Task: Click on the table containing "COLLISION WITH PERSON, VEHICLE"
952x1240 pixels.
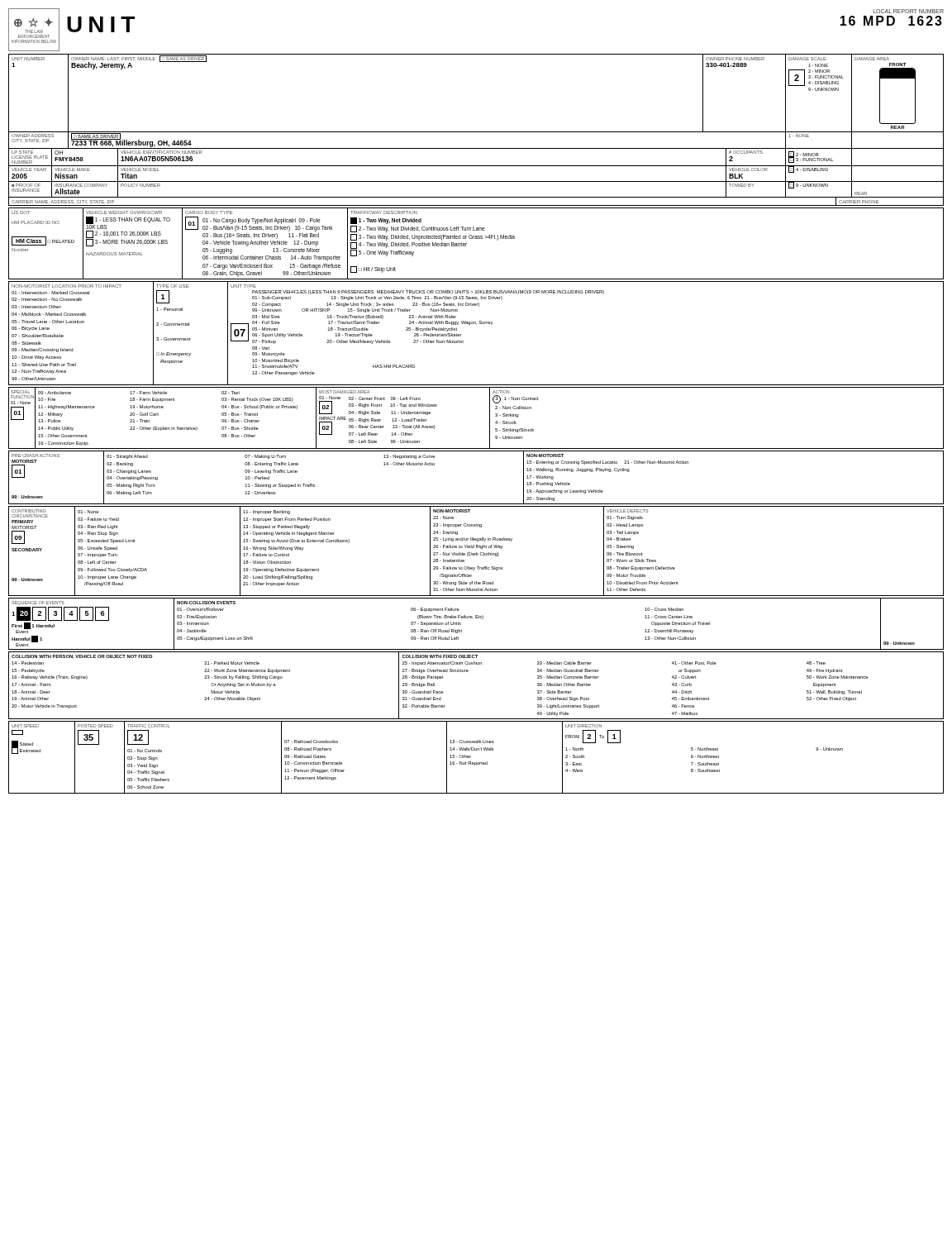Action: 476,685
